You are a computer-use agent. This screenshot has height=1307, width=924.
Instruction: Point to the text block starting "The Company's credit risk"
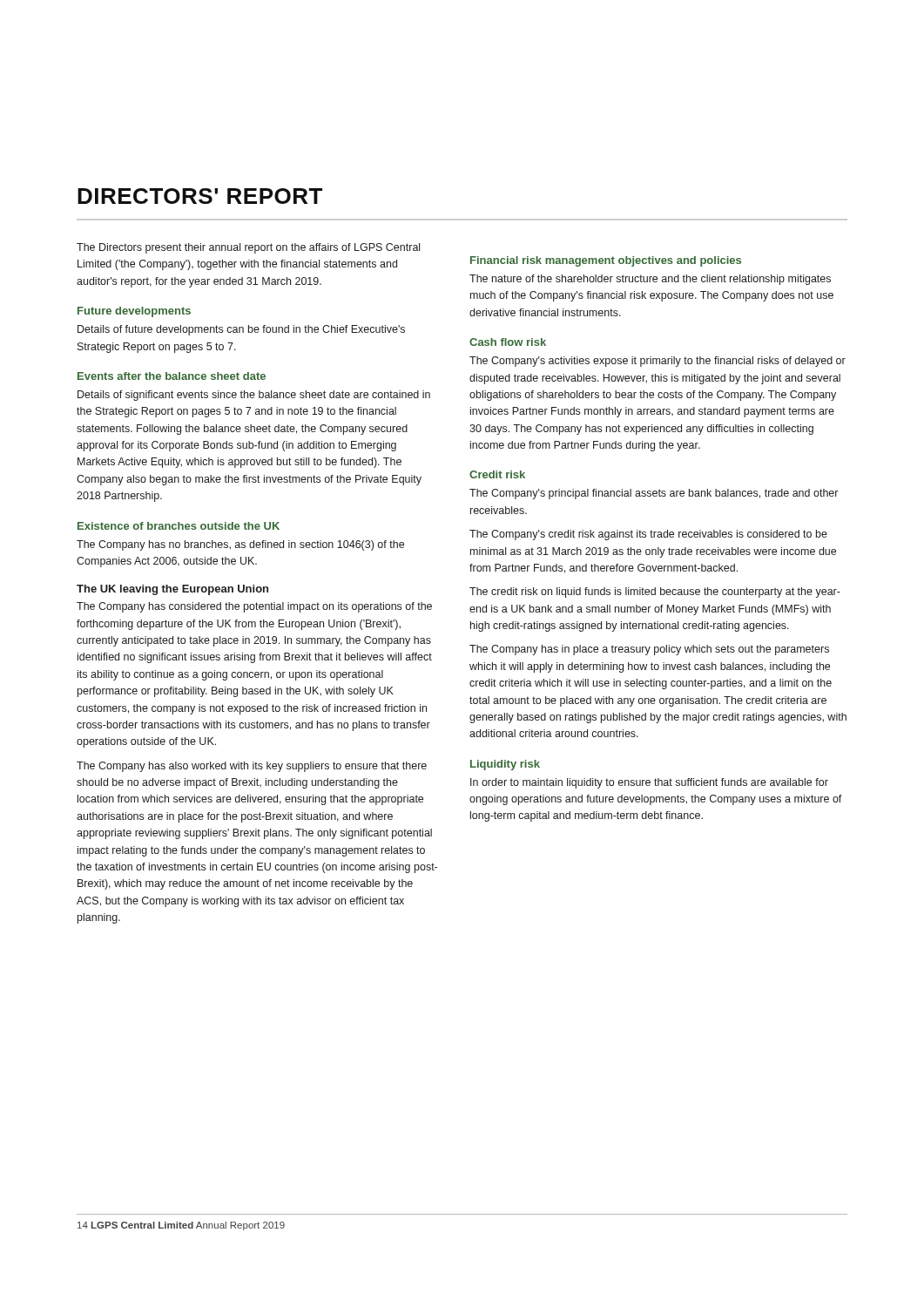(658, 552)
